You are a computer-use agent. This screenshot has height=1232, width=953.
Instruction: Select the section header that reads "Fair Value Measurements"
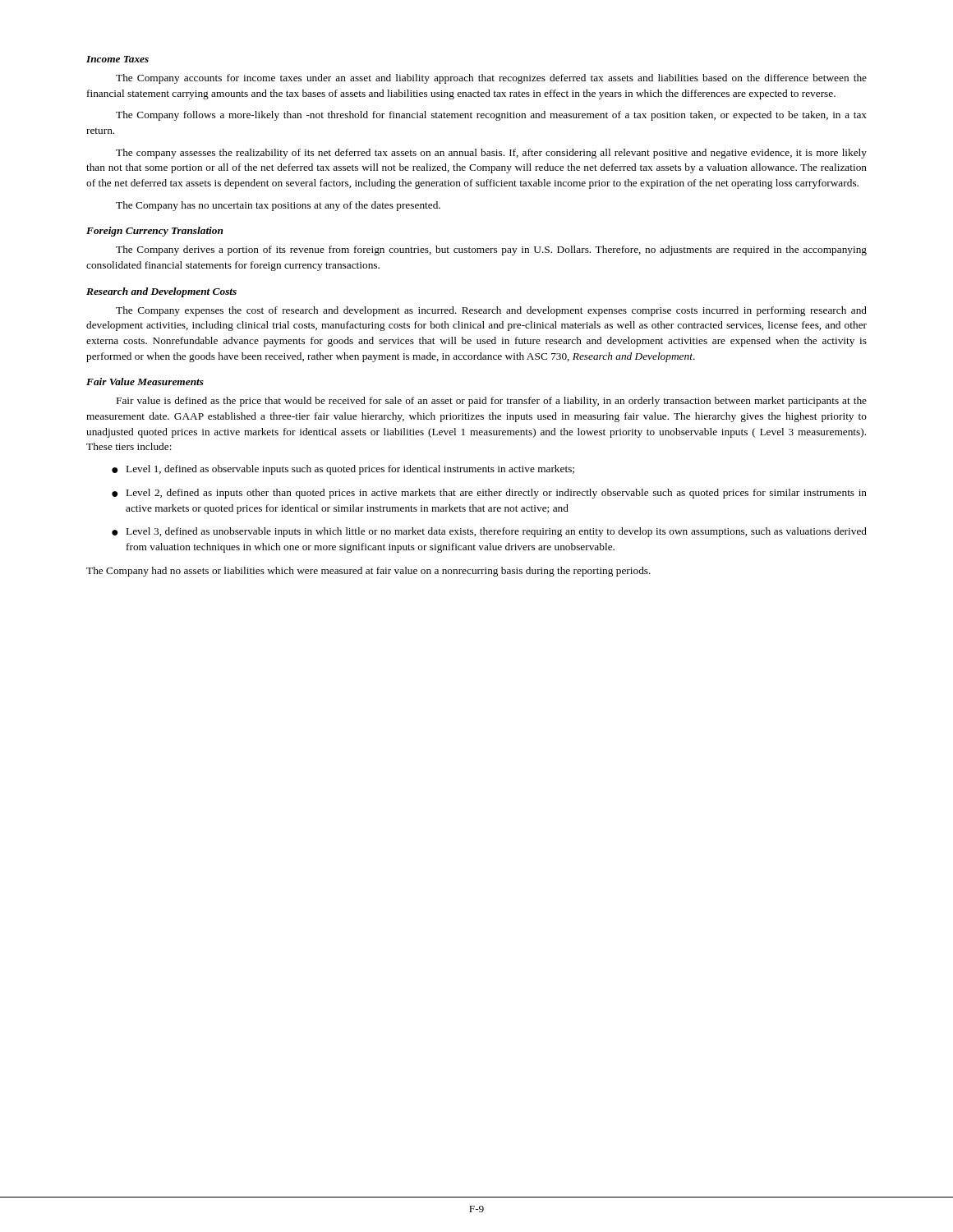[x=145, y=382]
